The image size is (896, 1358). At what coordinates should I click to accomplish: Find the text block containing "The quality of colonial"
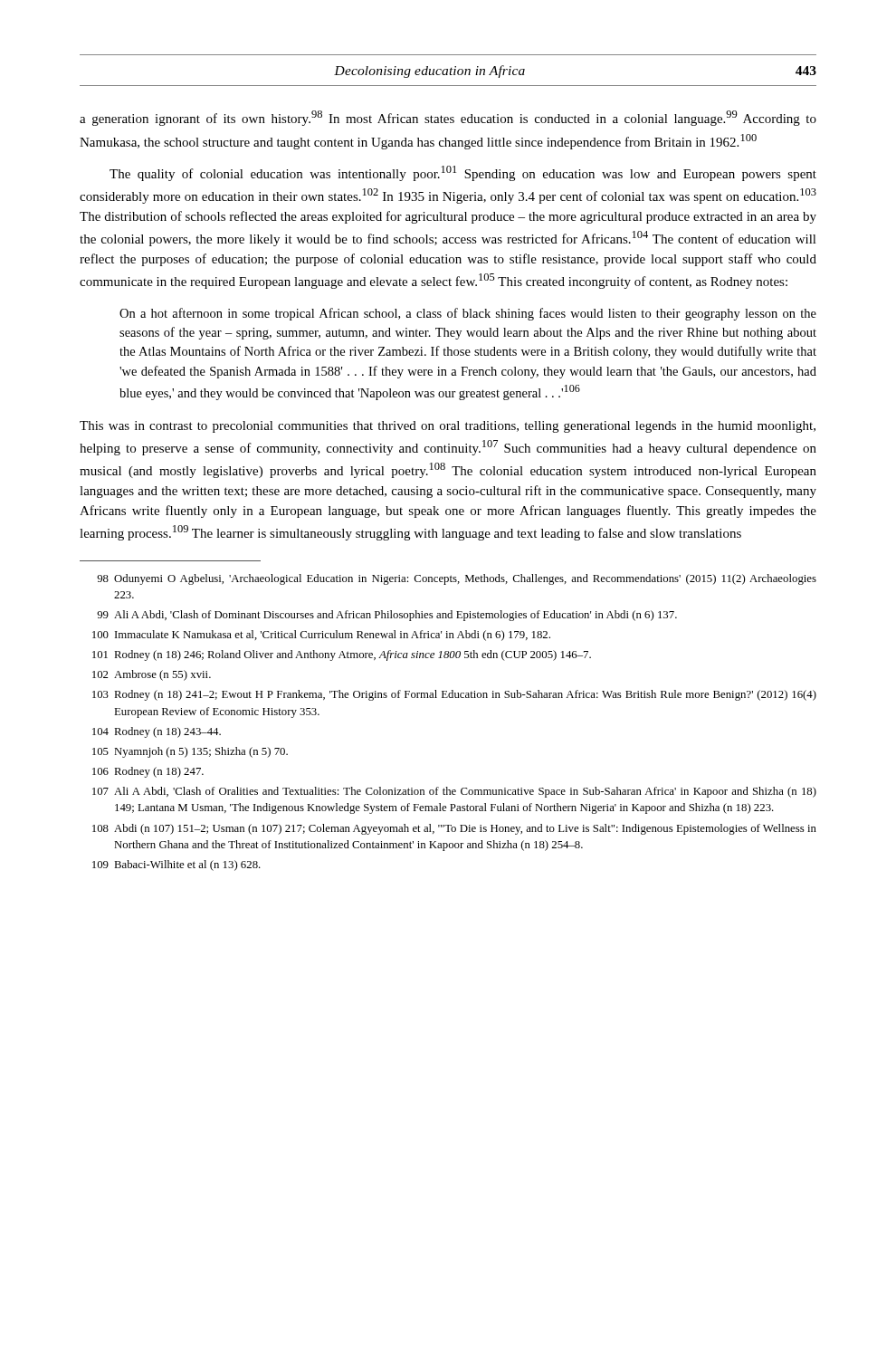[x=448, y=226]
